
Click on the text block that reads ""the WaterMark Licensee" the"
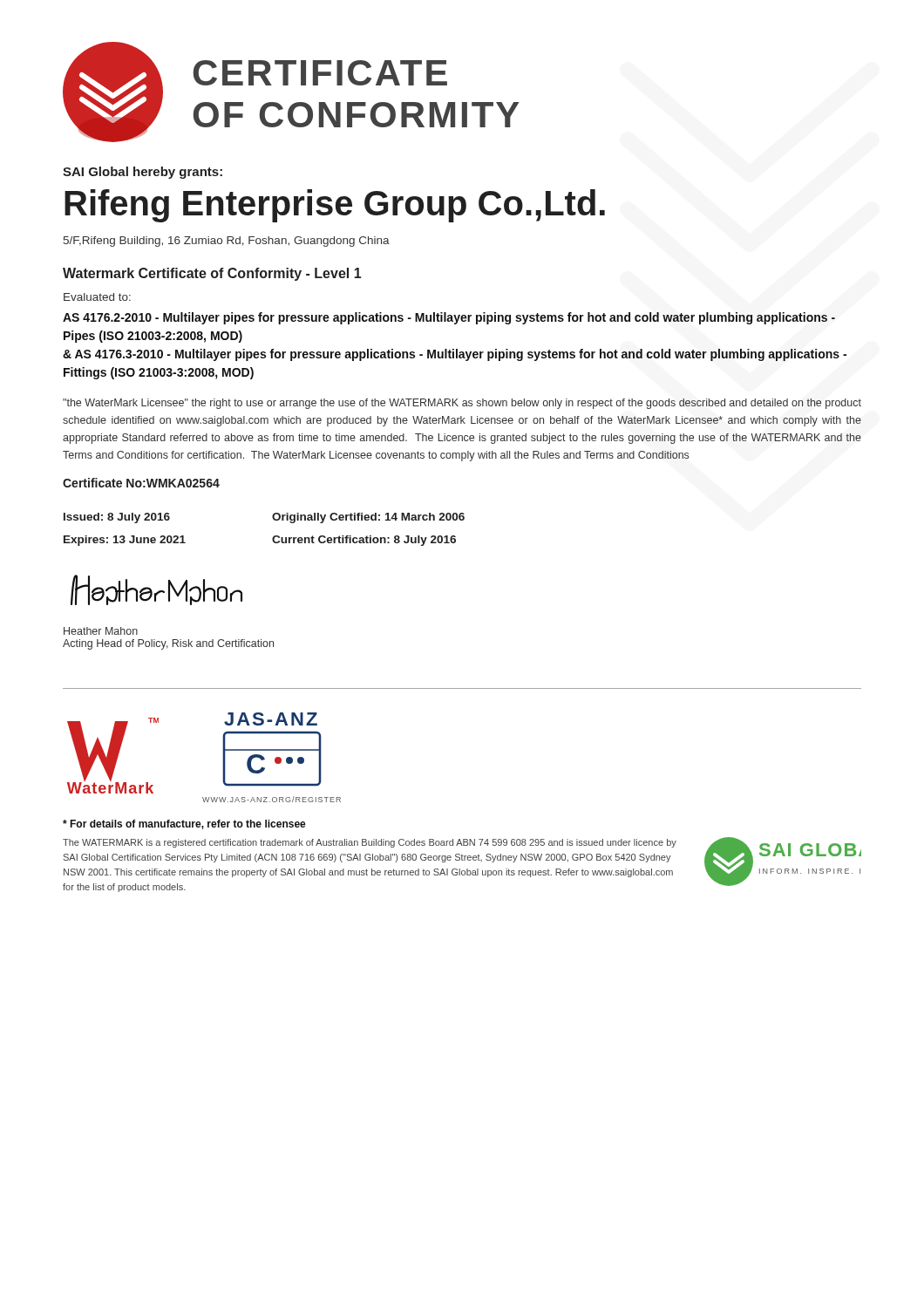[x=462, y=429]
